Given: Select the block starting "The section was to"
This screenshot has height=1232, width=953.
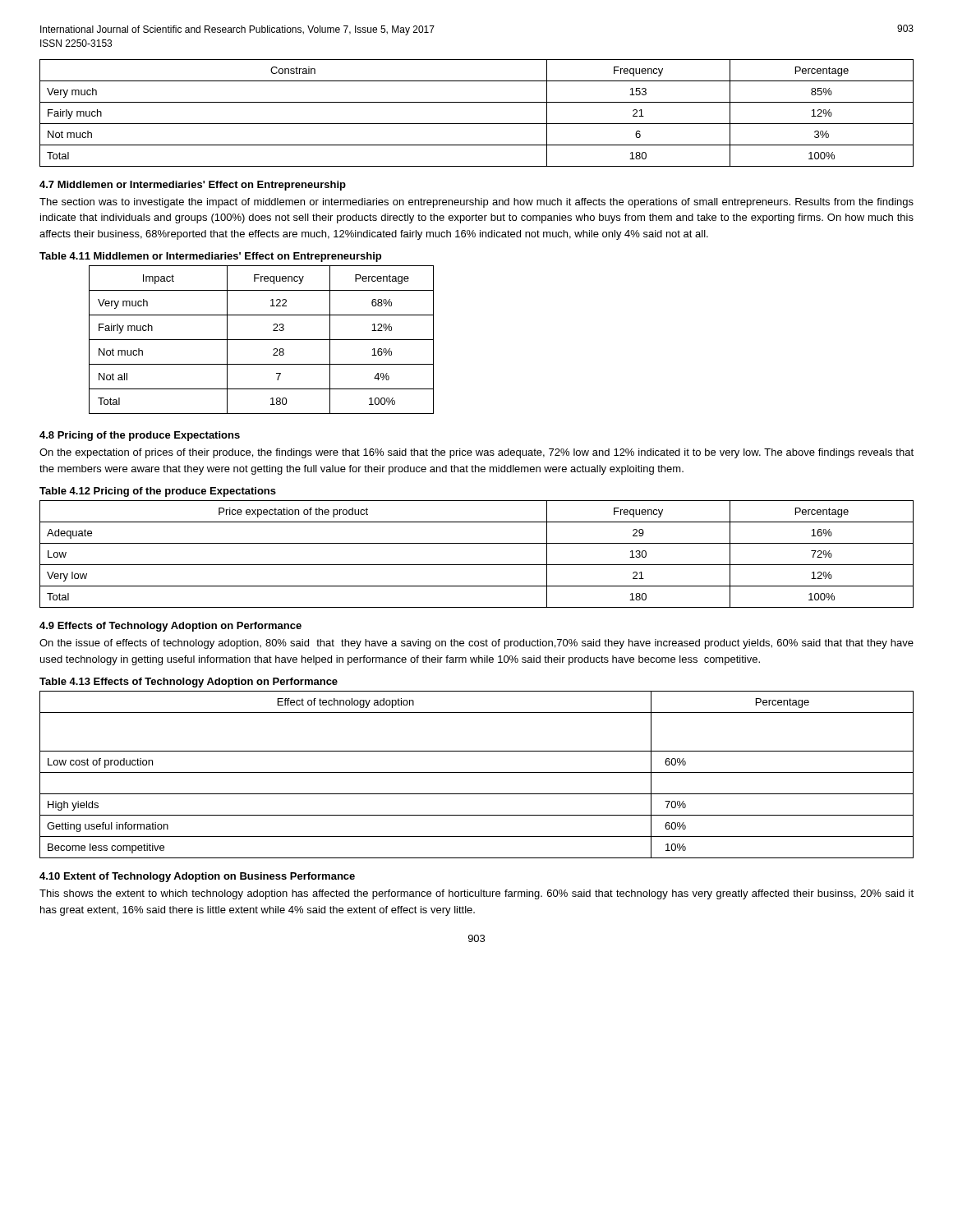Looking at the screenshot, I should [476, 217].
